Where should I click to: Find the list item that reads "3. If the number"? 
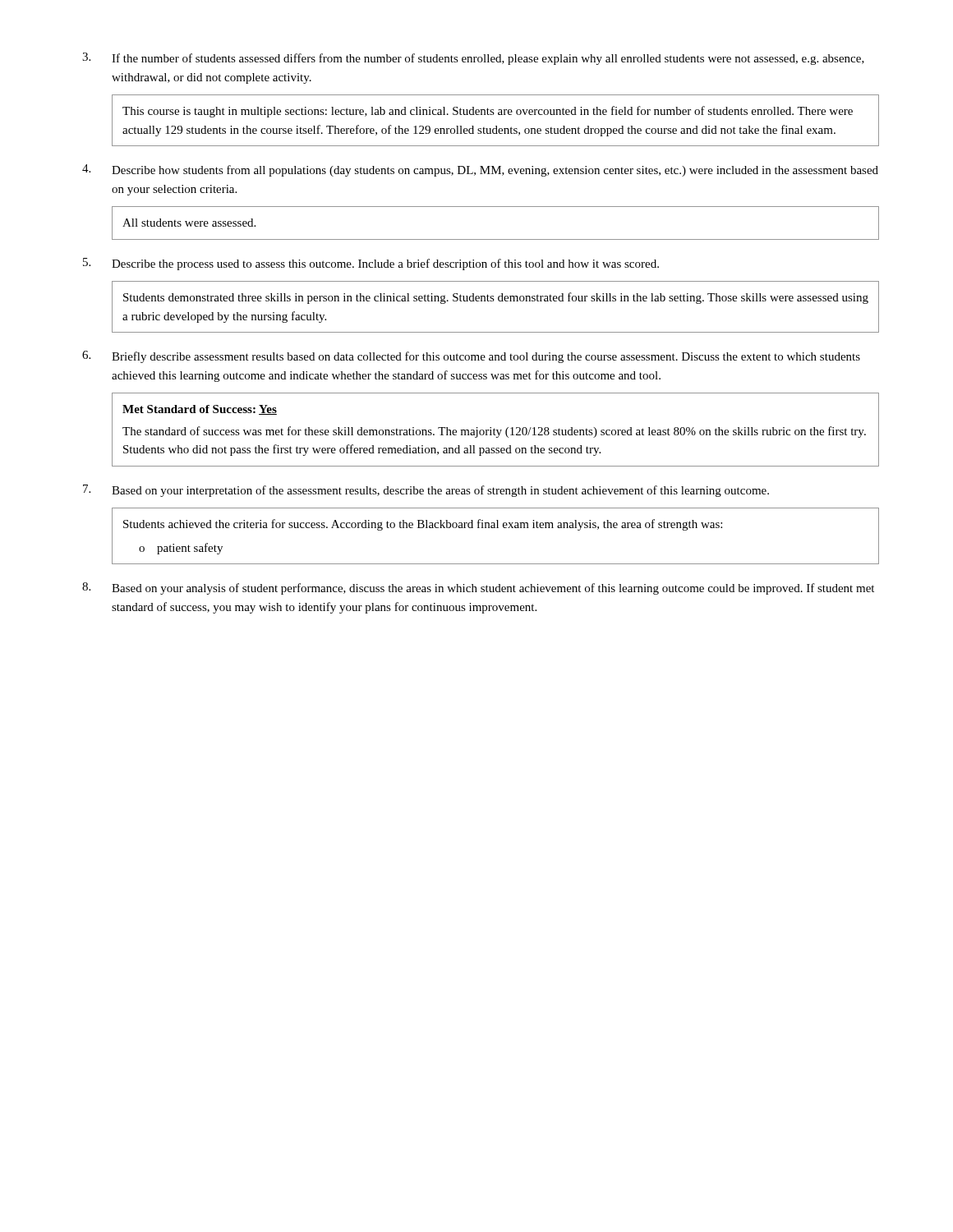(481, 68)
